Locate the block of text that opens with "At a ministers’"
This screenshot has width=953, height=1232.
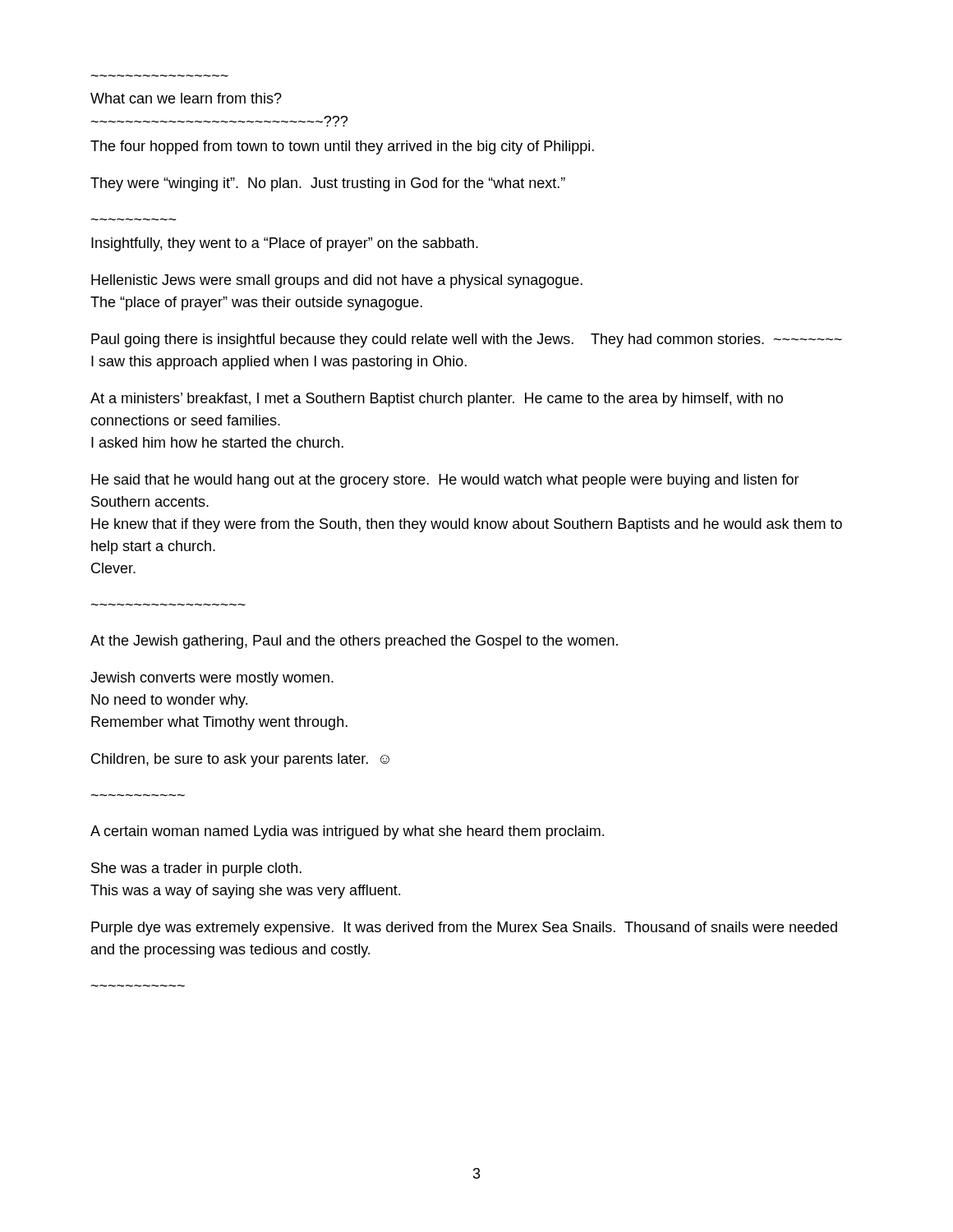coord(437,400)
